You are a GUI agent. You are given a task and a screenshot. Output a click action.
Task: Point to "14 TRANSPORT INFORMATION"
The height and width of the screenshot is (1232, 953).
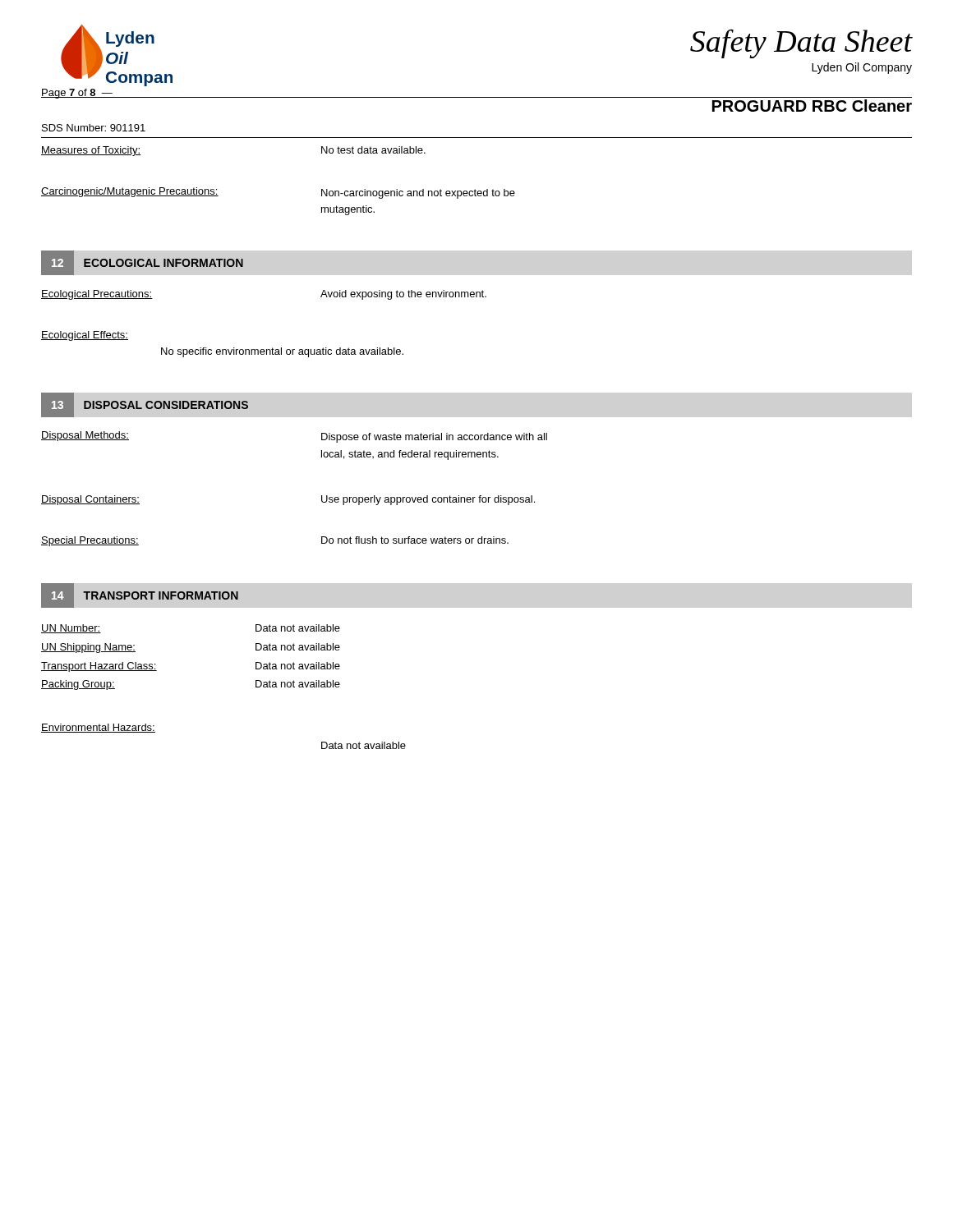[x=140, y=595]
